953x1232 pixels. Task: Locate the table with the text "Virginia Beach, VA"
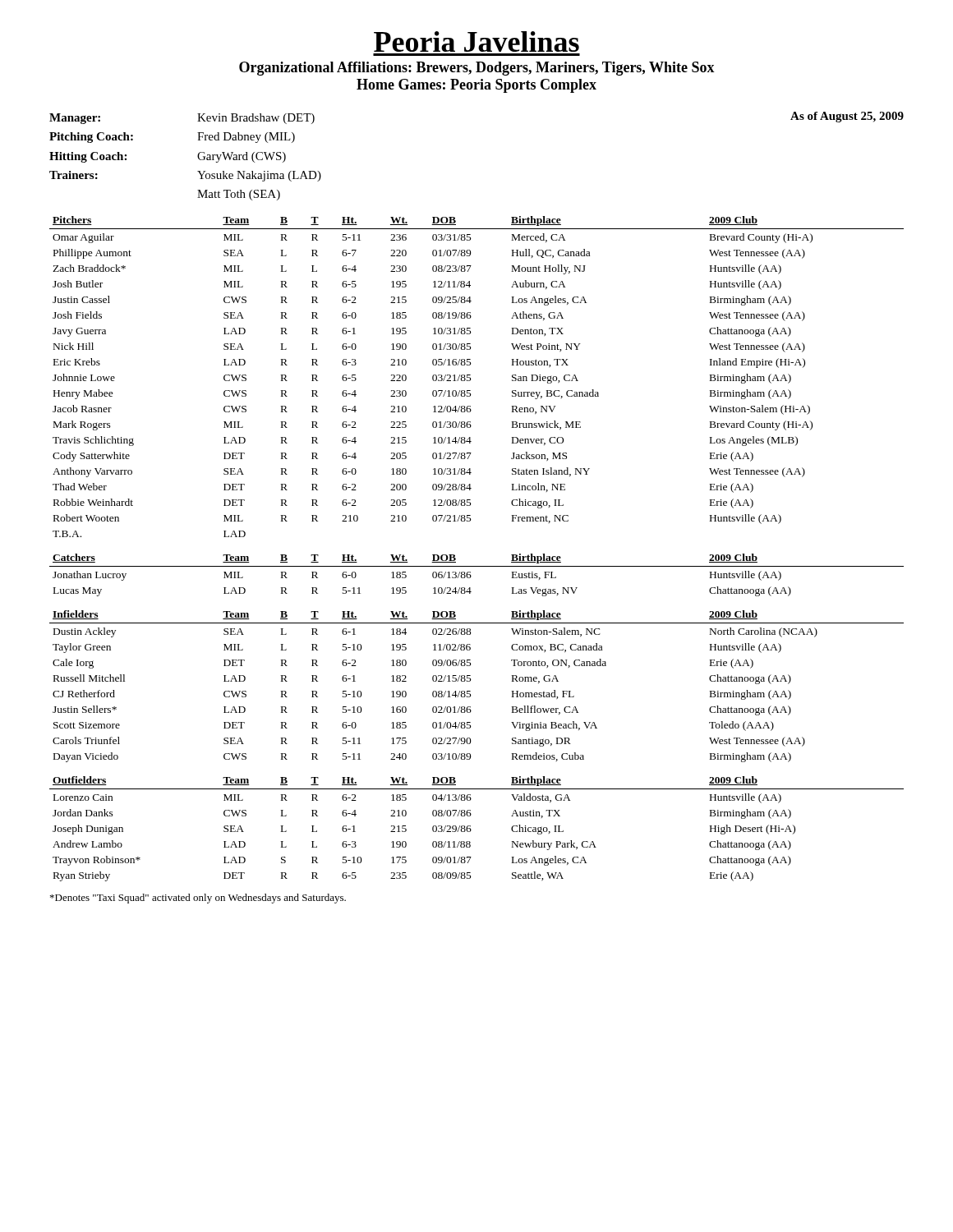coord(476,685)
